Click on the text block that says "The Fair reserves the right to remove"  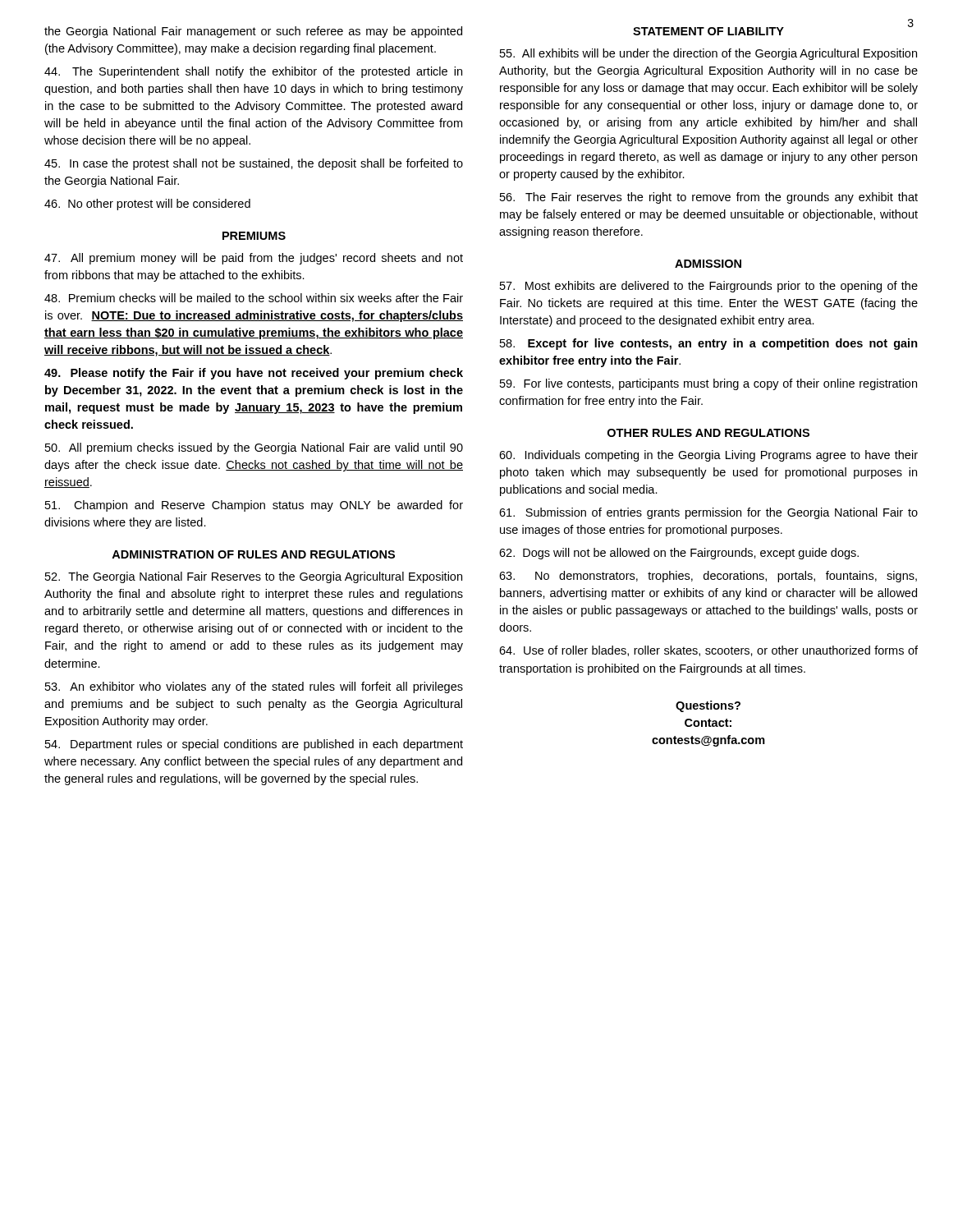pos(708,215)
